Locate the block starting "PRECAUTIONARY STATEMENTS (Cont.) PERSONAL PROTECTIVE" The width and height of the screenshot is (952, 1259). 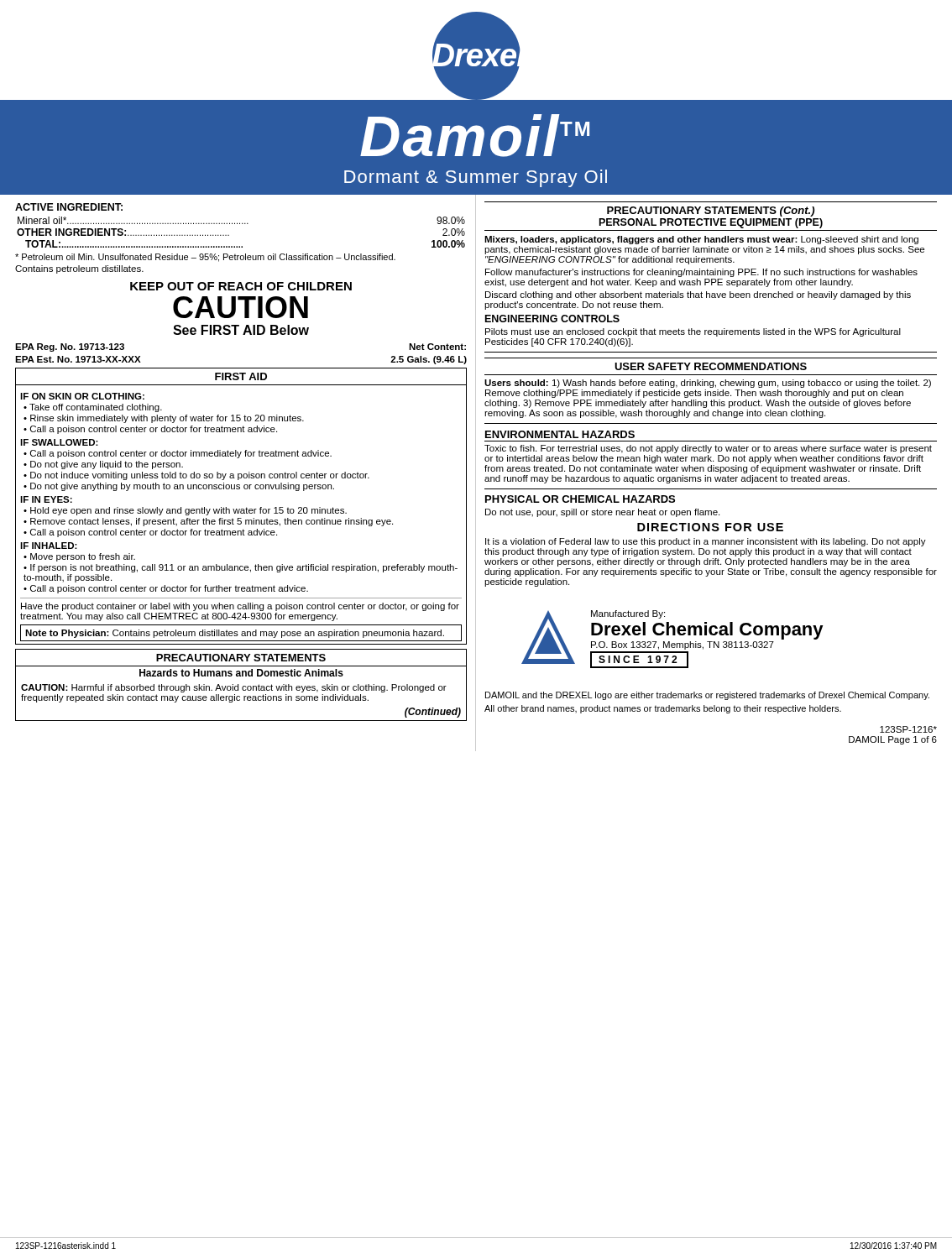coord(711,216)
